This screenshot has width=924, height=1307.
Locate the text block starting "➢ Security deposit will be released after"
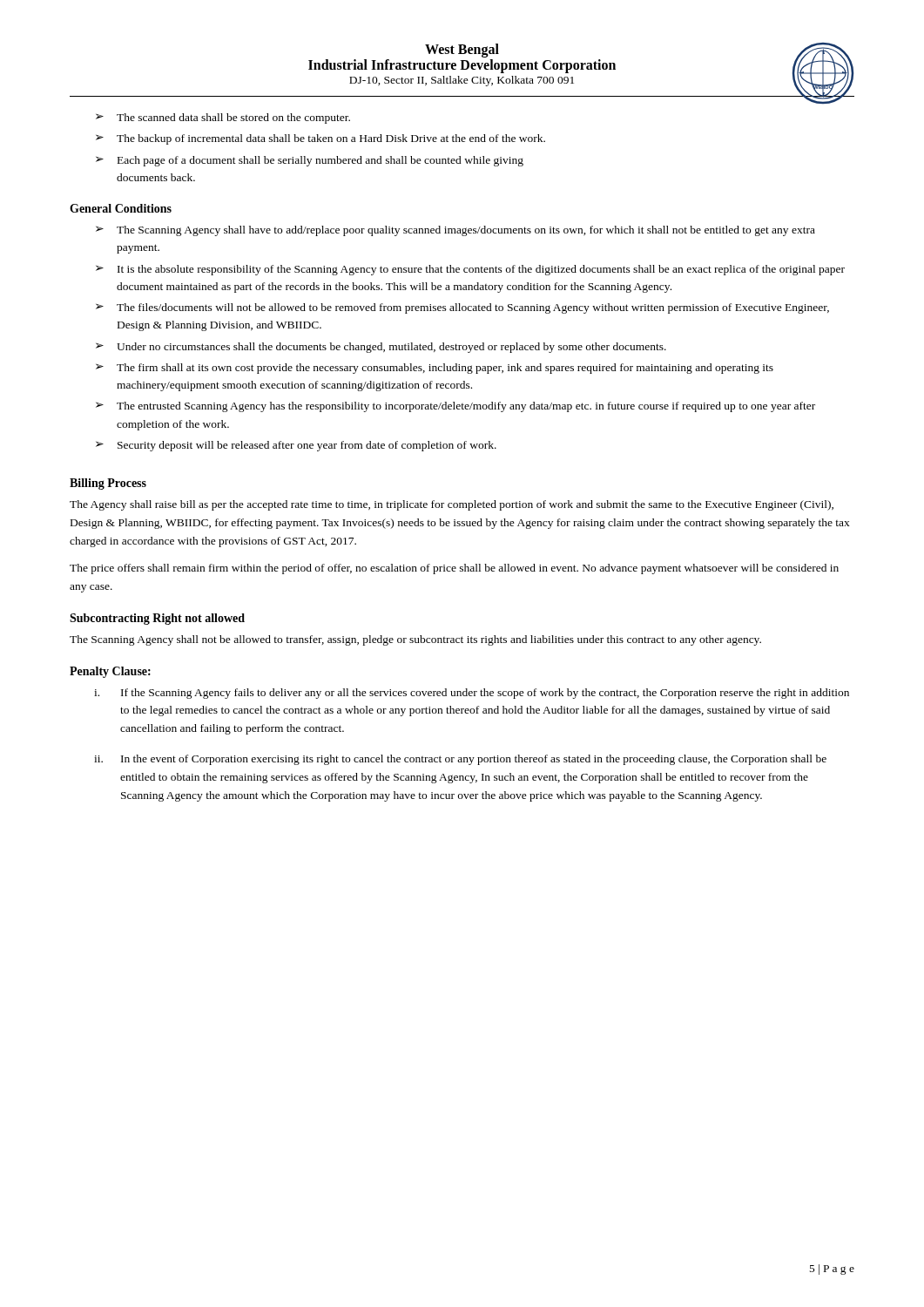[295, 445]
